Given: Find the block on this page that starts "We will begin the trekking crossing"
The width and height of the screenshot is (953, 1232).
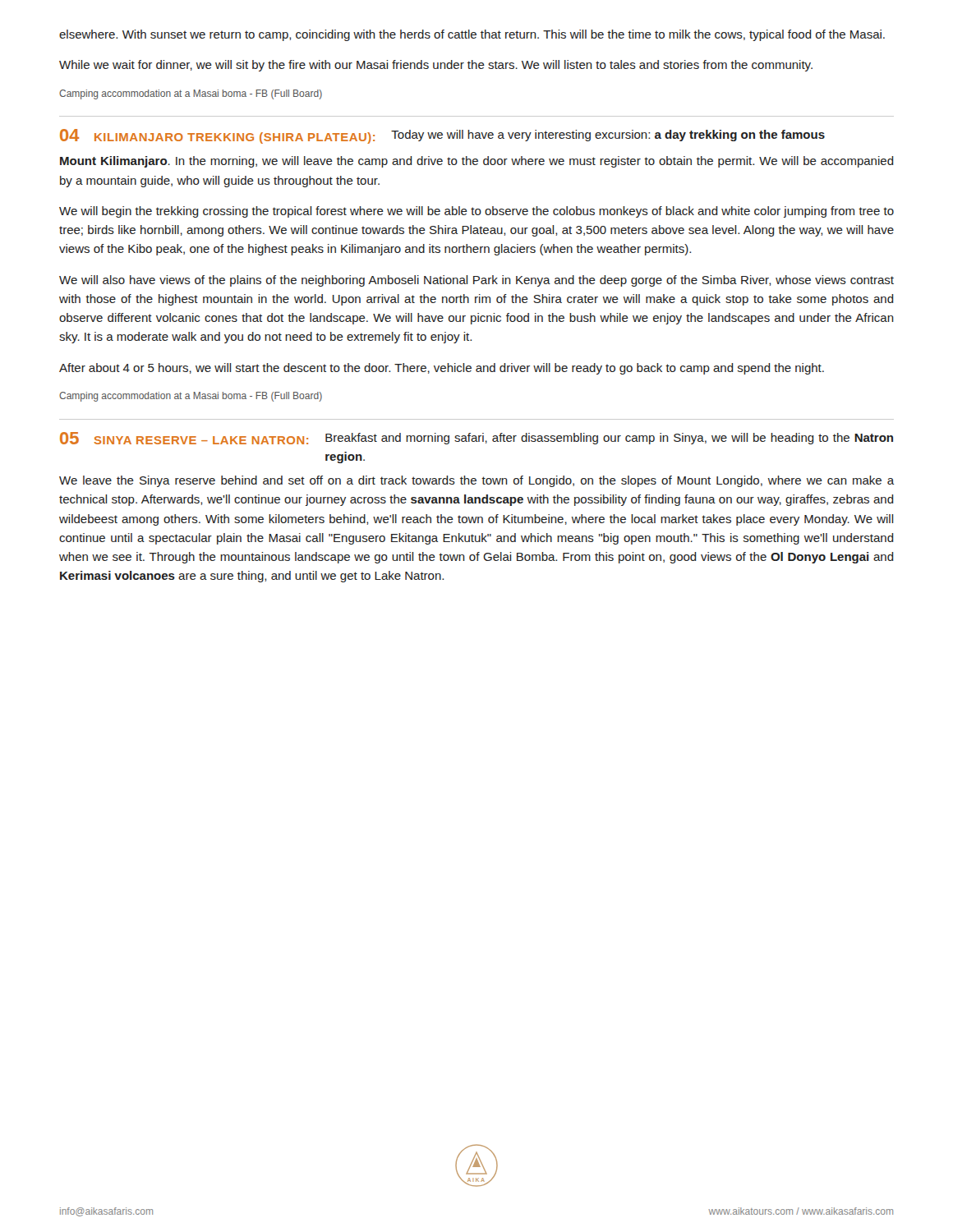Looking at the screenshot, I should click(476, 230).
